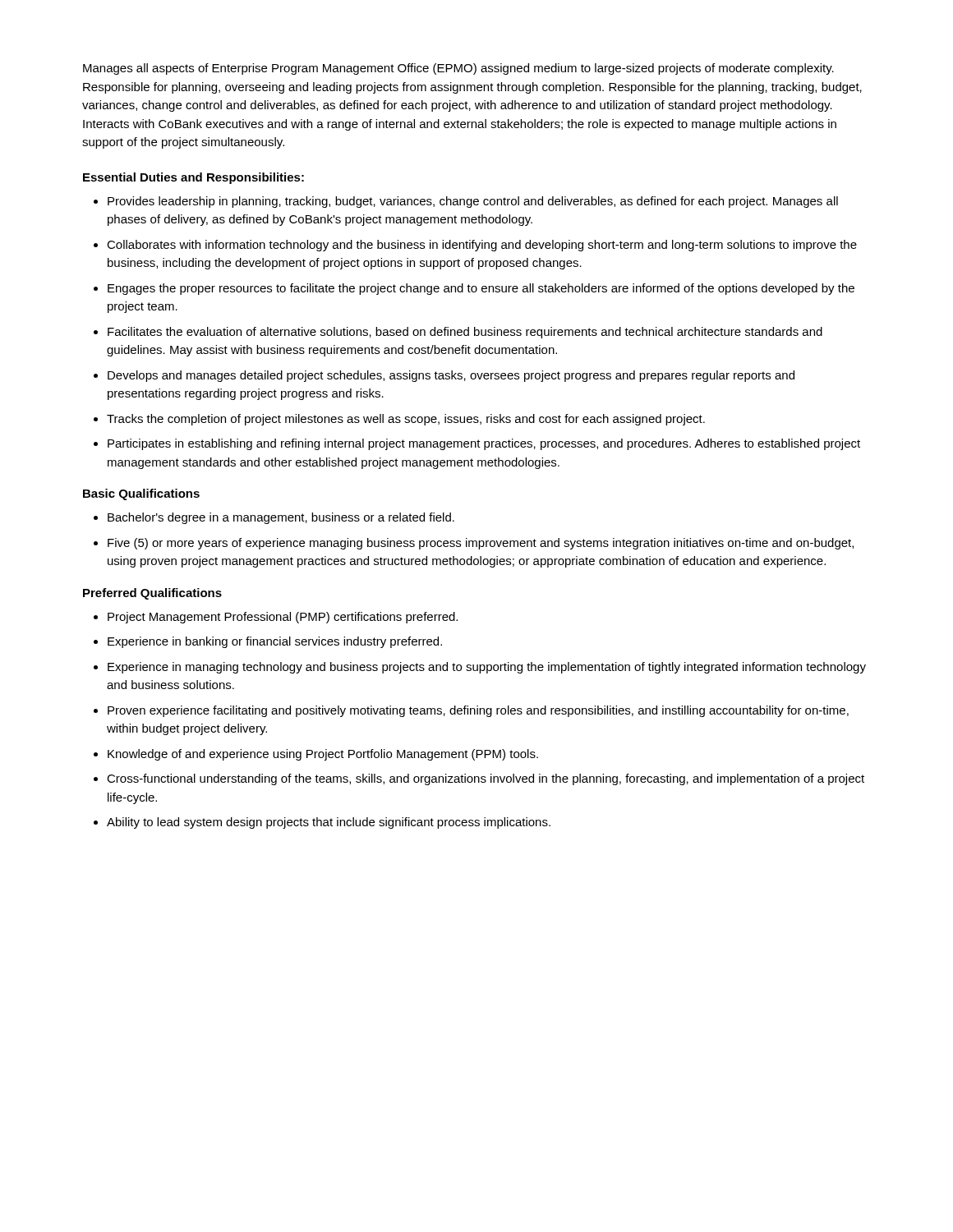Point to the text starting "Develops and manages detailed project schedules, assigns tasks,"
Screen dimensions: 1232x953
[x=451, y=384]
